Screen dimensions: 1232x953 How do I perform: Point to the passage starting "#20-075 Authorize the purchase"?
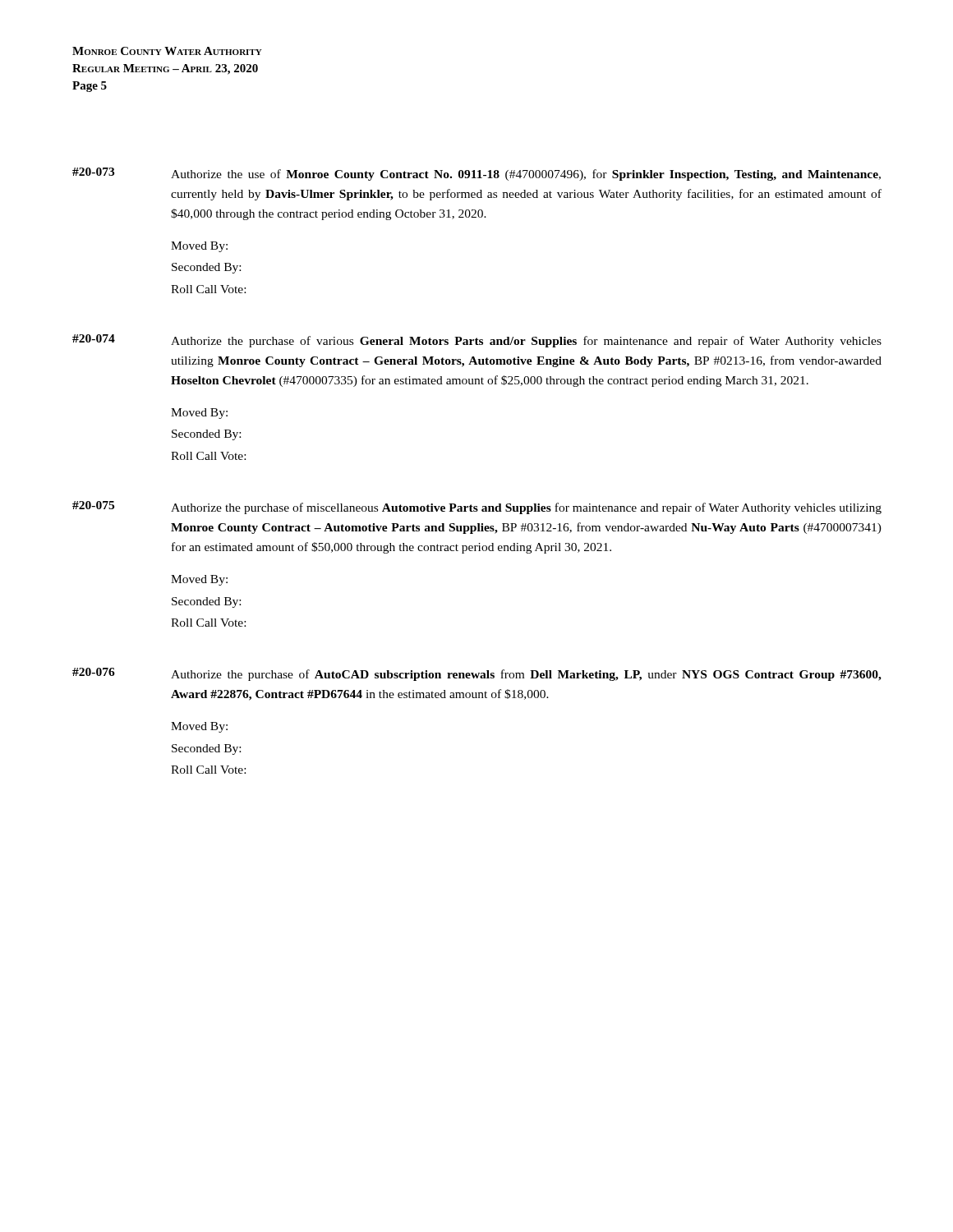[477, 508]
